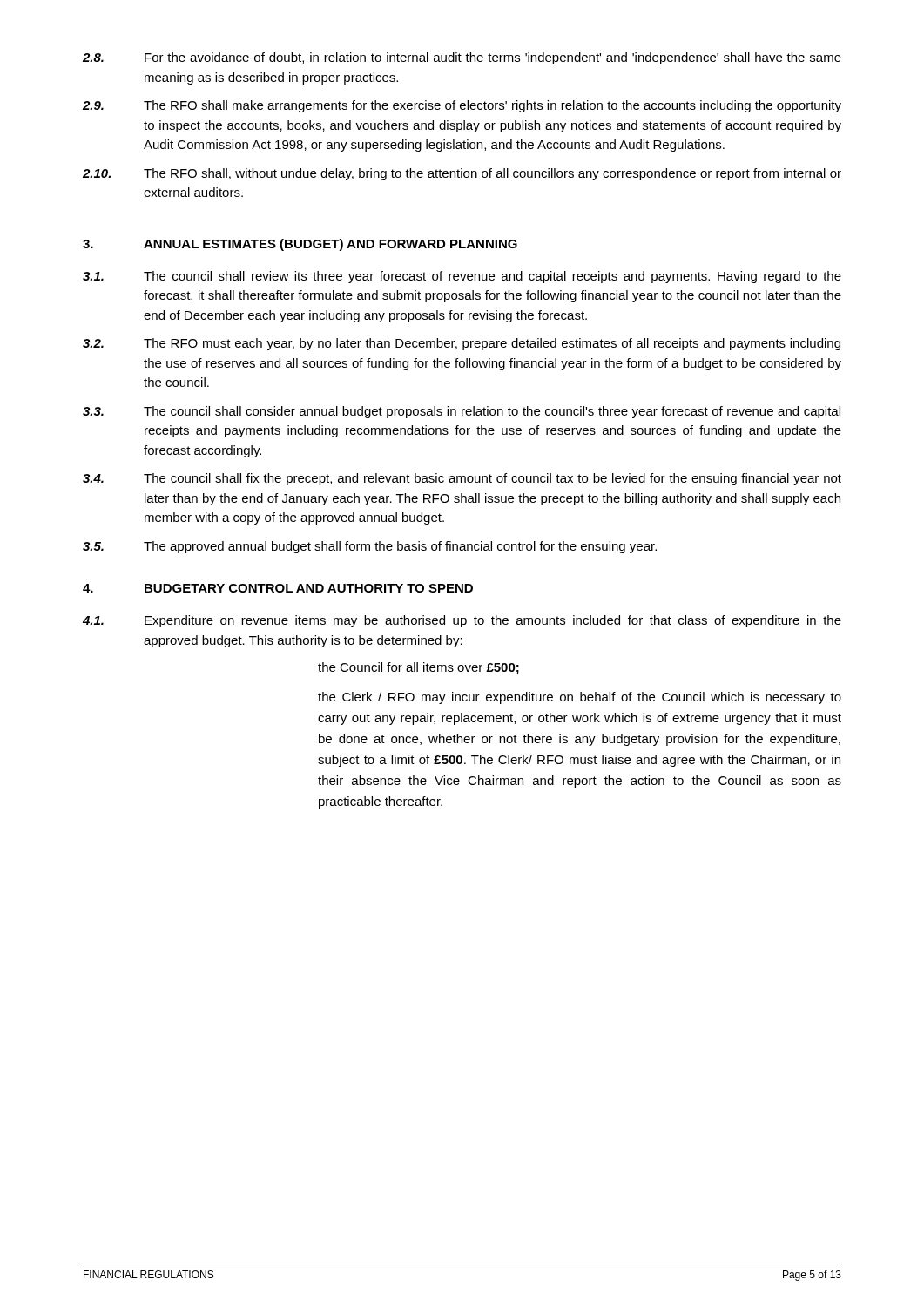Find the list item with the text "2.10. The RFO shall, without undue delay,"
The height and width of the screenshot is (1307, 924).
(x=462, y=183)
